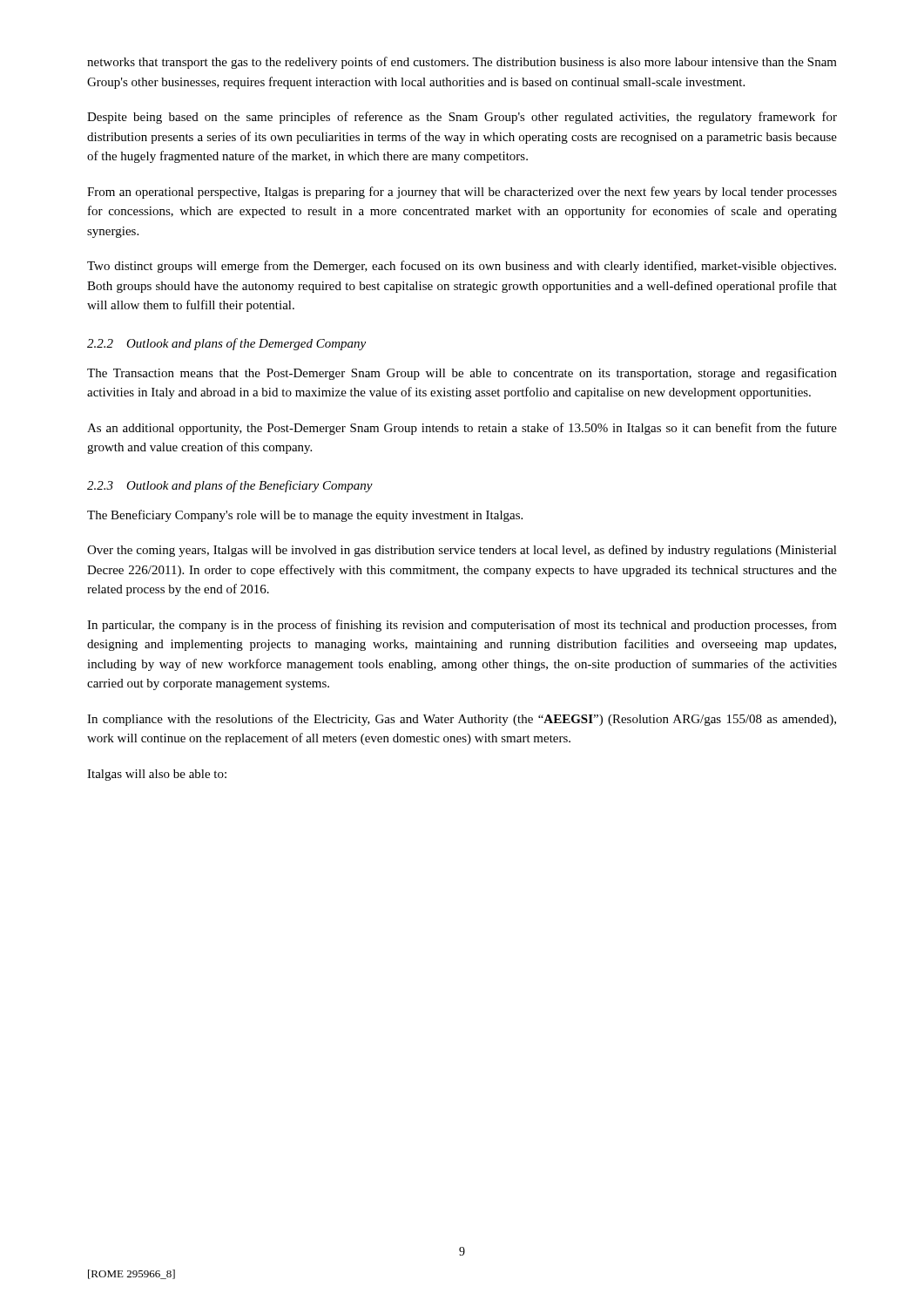Where does it say "Italgas will also be able to:"?

tap(157, 773)
